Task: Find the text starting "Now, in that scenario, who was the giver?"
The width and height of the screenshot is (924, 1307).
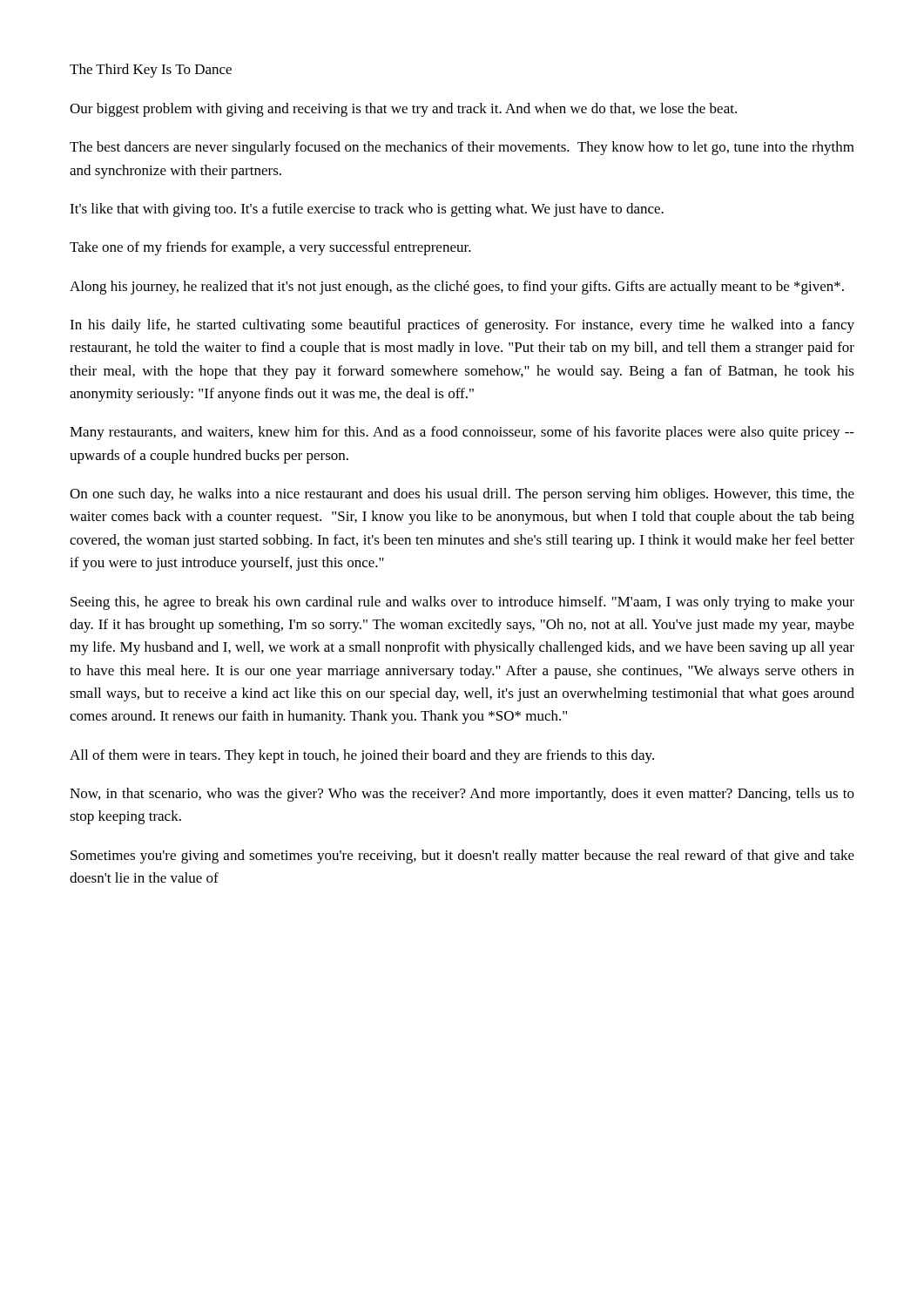Action: [x=462, y=805]
